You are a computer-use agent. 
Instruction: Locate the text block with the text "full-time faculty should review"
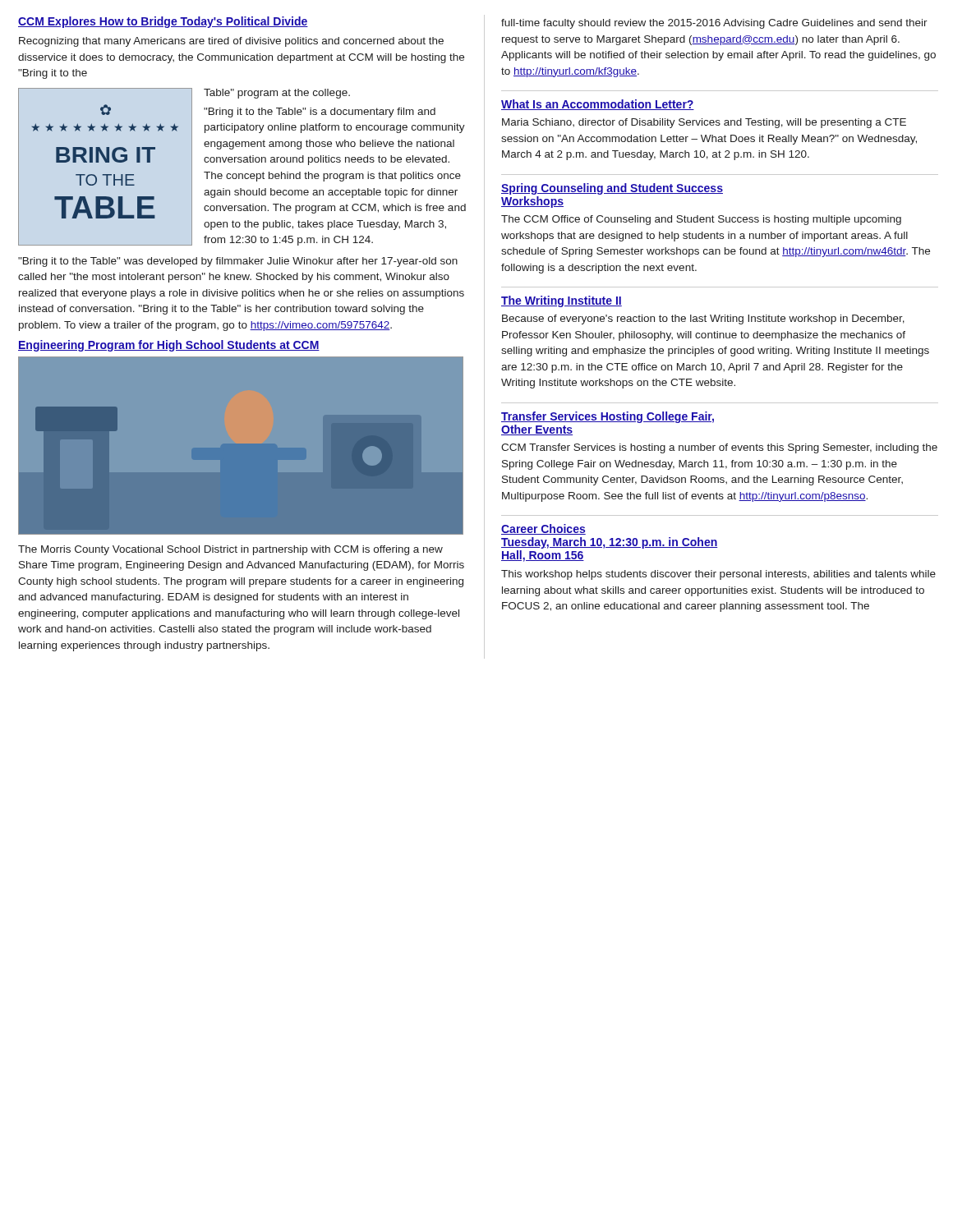pyautogui.click(x=720, y=47)
